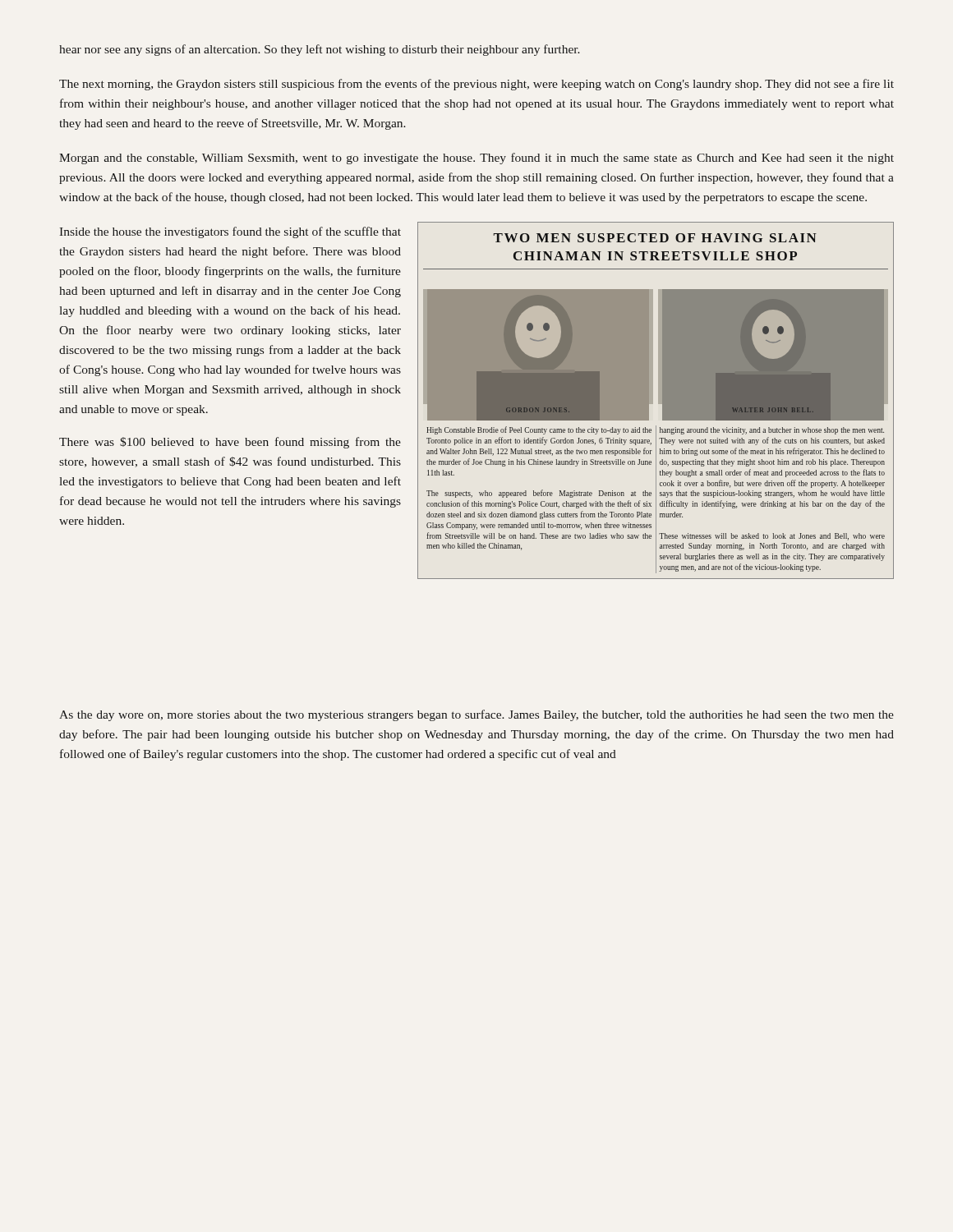Viewport: 953px width, 1232px height.
Task: Select the block starting "hear nor see any signs of an altercation."
Action: coord(476,49)
